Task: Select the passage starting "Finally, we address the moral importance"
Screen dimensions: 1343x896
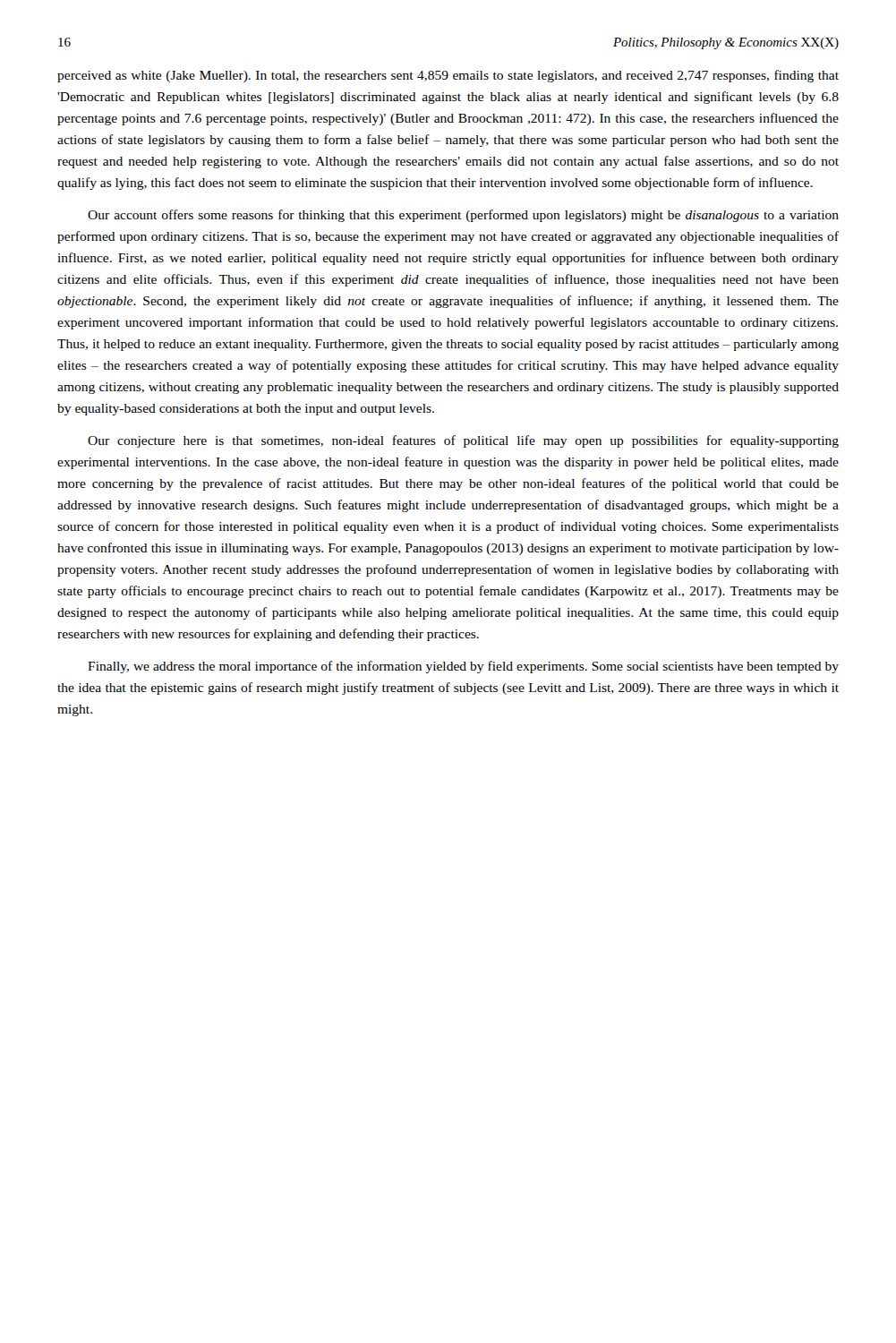Action: pos(448,688)
